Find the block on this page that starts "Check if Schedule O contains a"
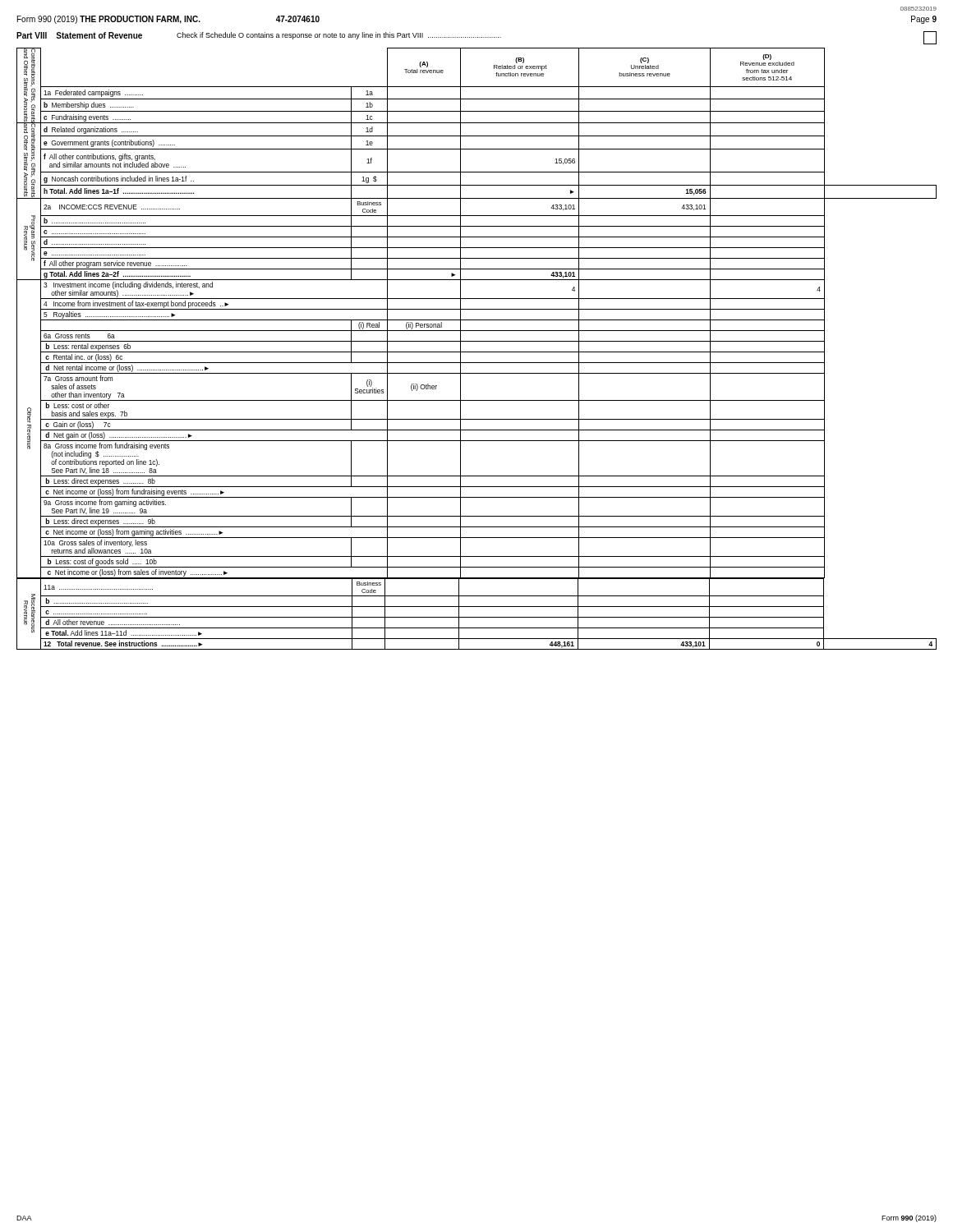The width and height of the screenshot is (953, 1232). (327, 35)
